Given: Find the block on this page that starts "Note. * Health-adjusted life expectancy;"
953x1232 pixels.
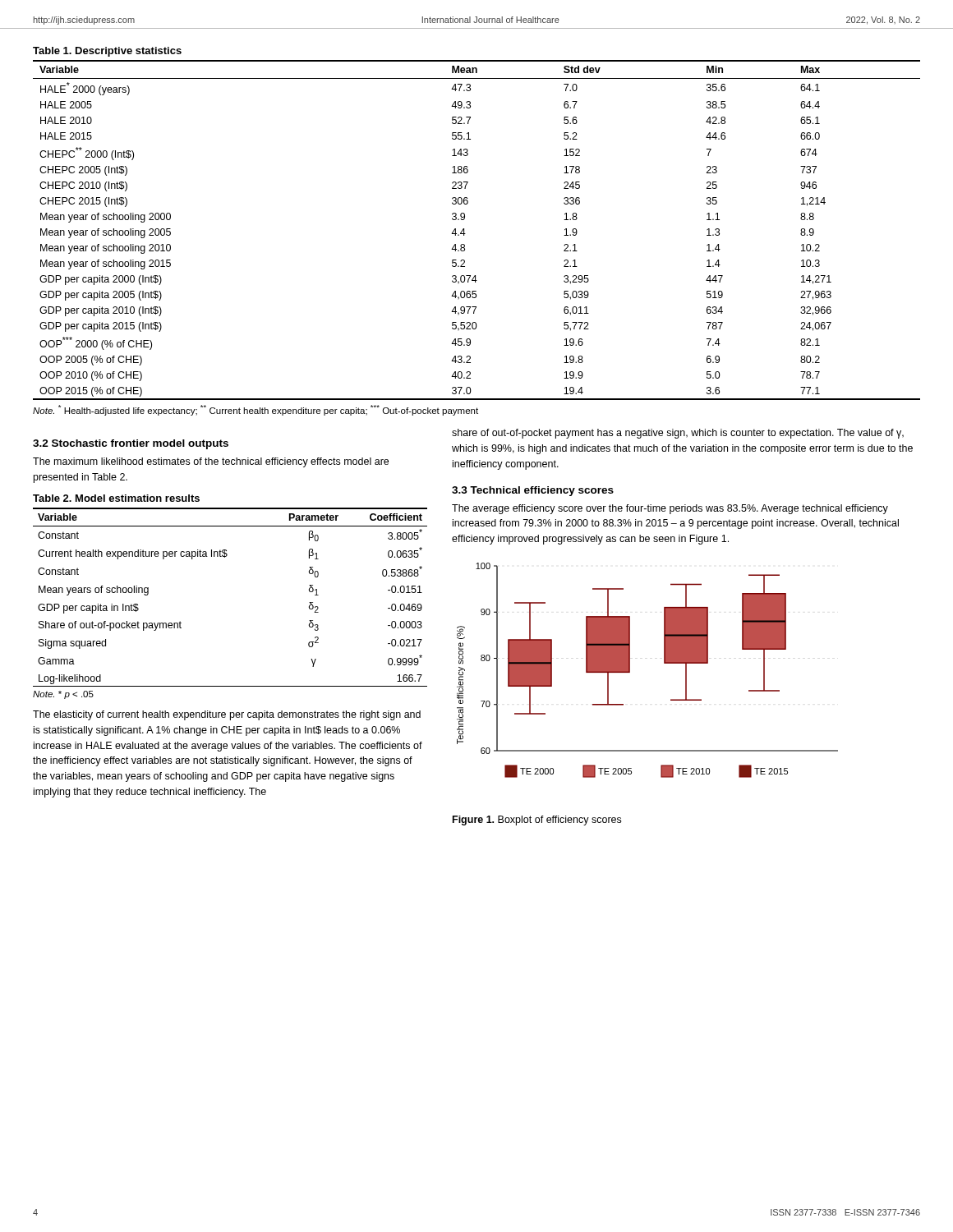Looking at the screenshot, I should pos(256,409).
